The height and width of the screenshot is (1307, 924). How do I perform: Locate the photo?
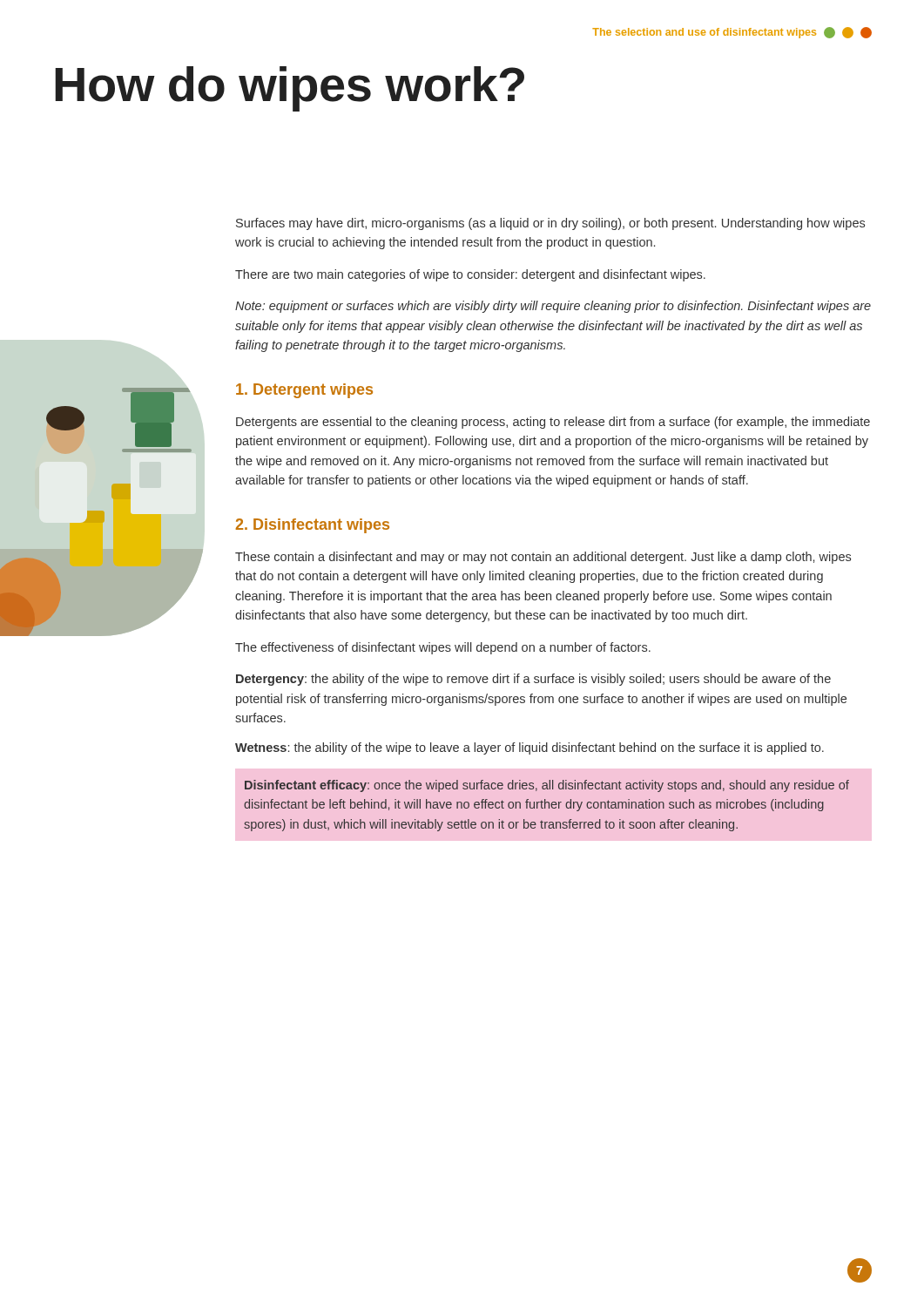point(102,488)
